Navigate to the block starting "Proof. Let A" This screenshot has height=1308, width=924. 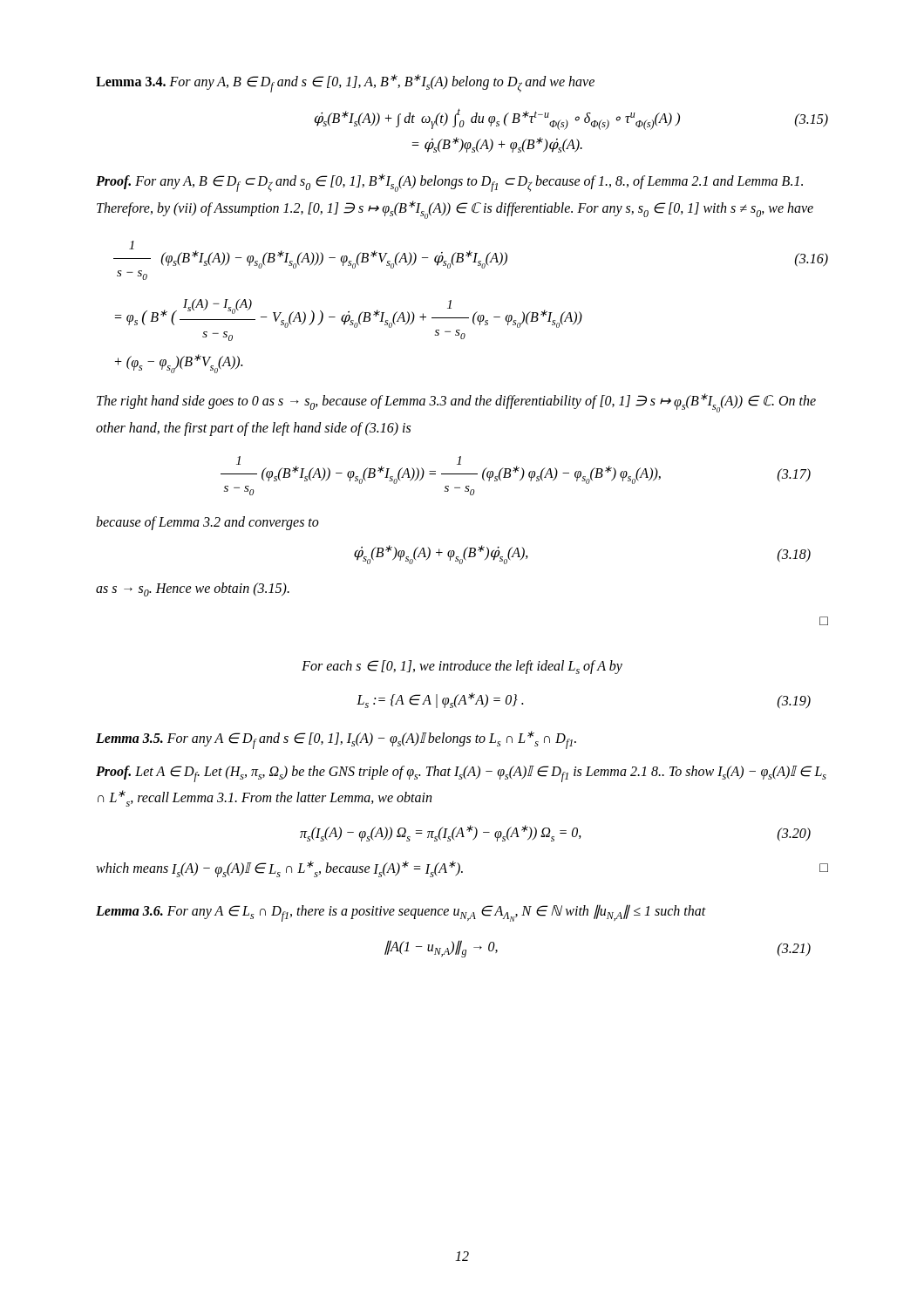(x=461, y=786)
